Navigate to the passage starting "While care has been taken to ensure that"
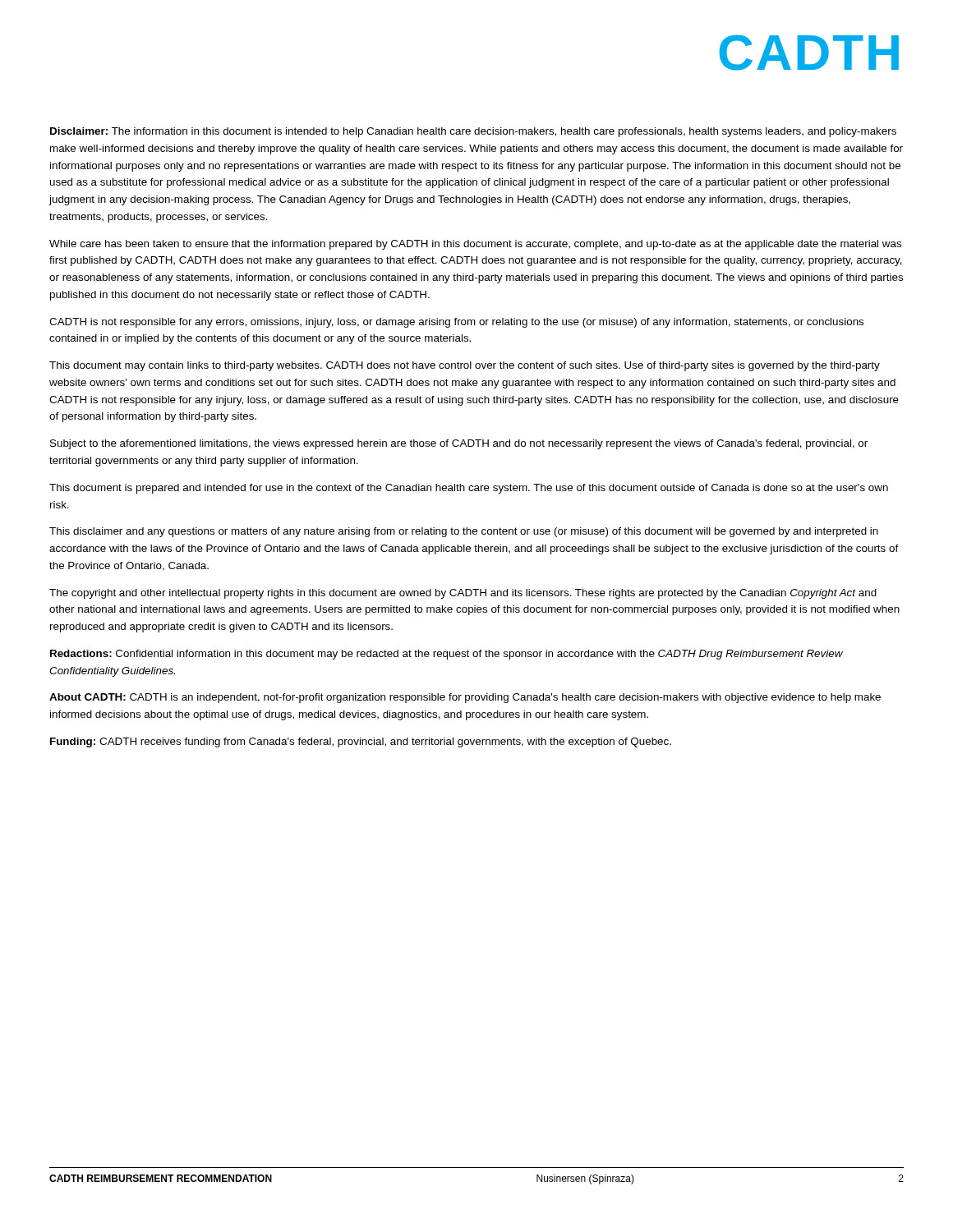 tap(476, 269)
